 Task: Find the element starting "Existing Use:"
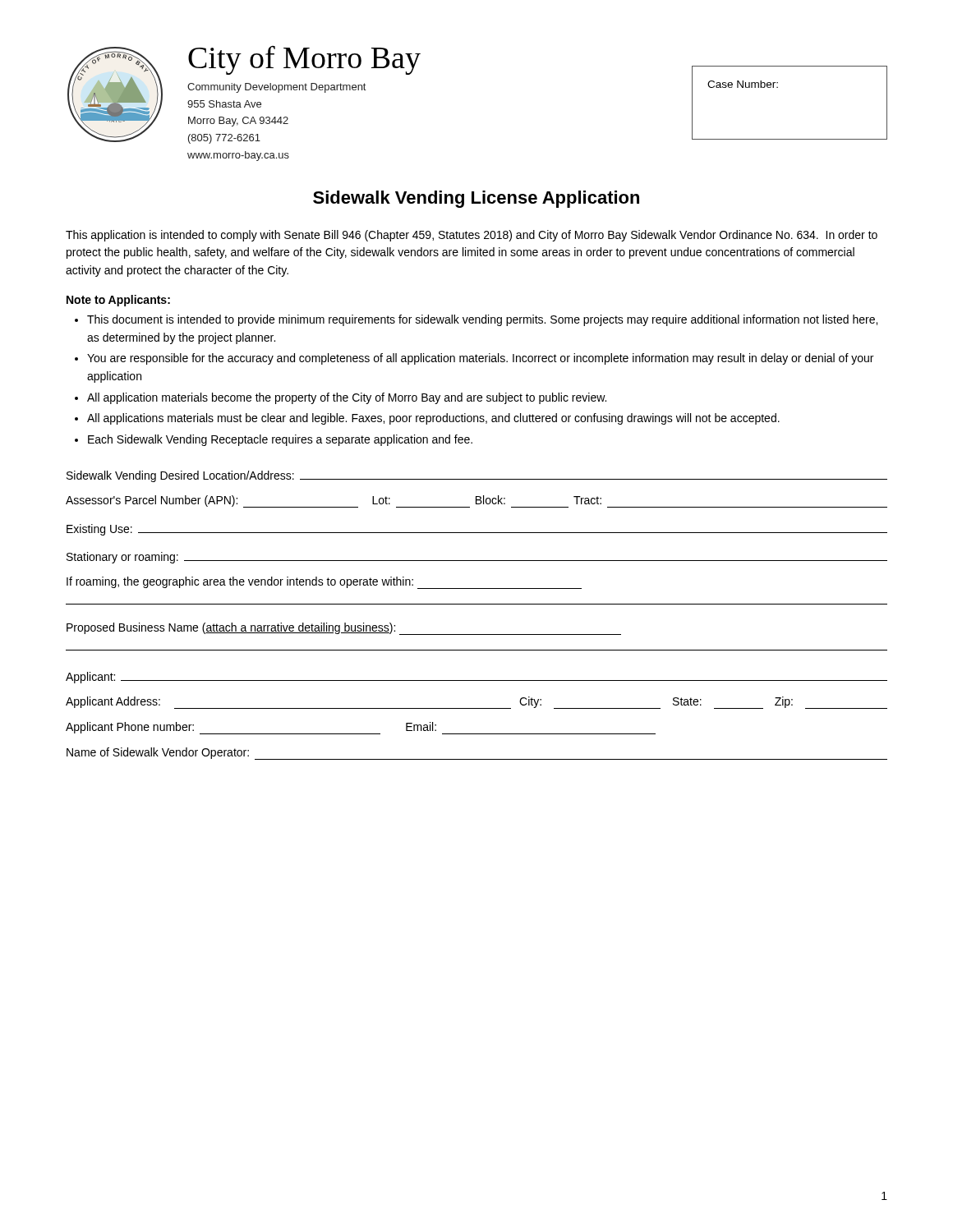[x=476, y=527]
